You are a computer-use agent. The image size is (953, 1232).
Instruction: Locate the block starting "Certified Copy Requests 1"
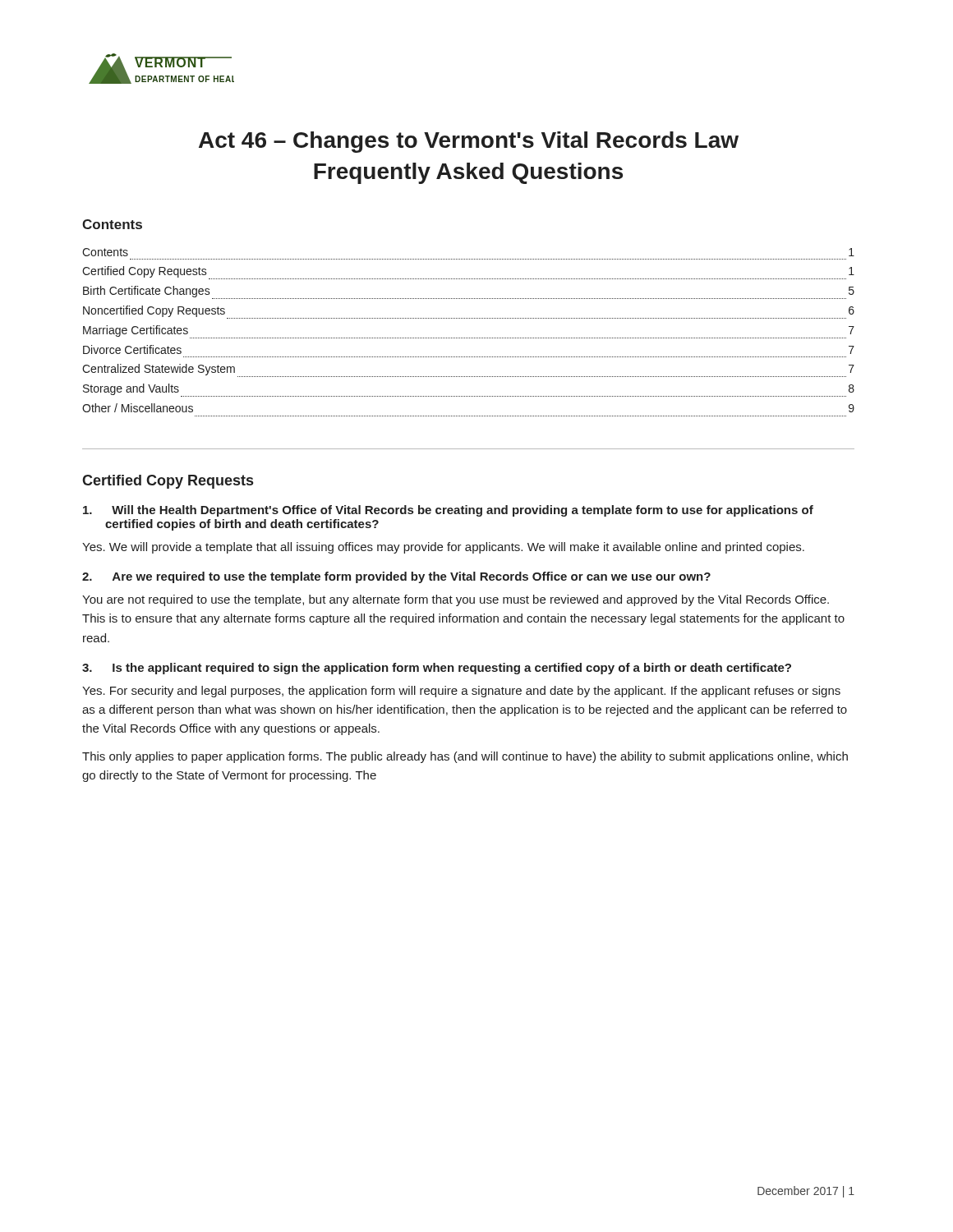point(468,272)
